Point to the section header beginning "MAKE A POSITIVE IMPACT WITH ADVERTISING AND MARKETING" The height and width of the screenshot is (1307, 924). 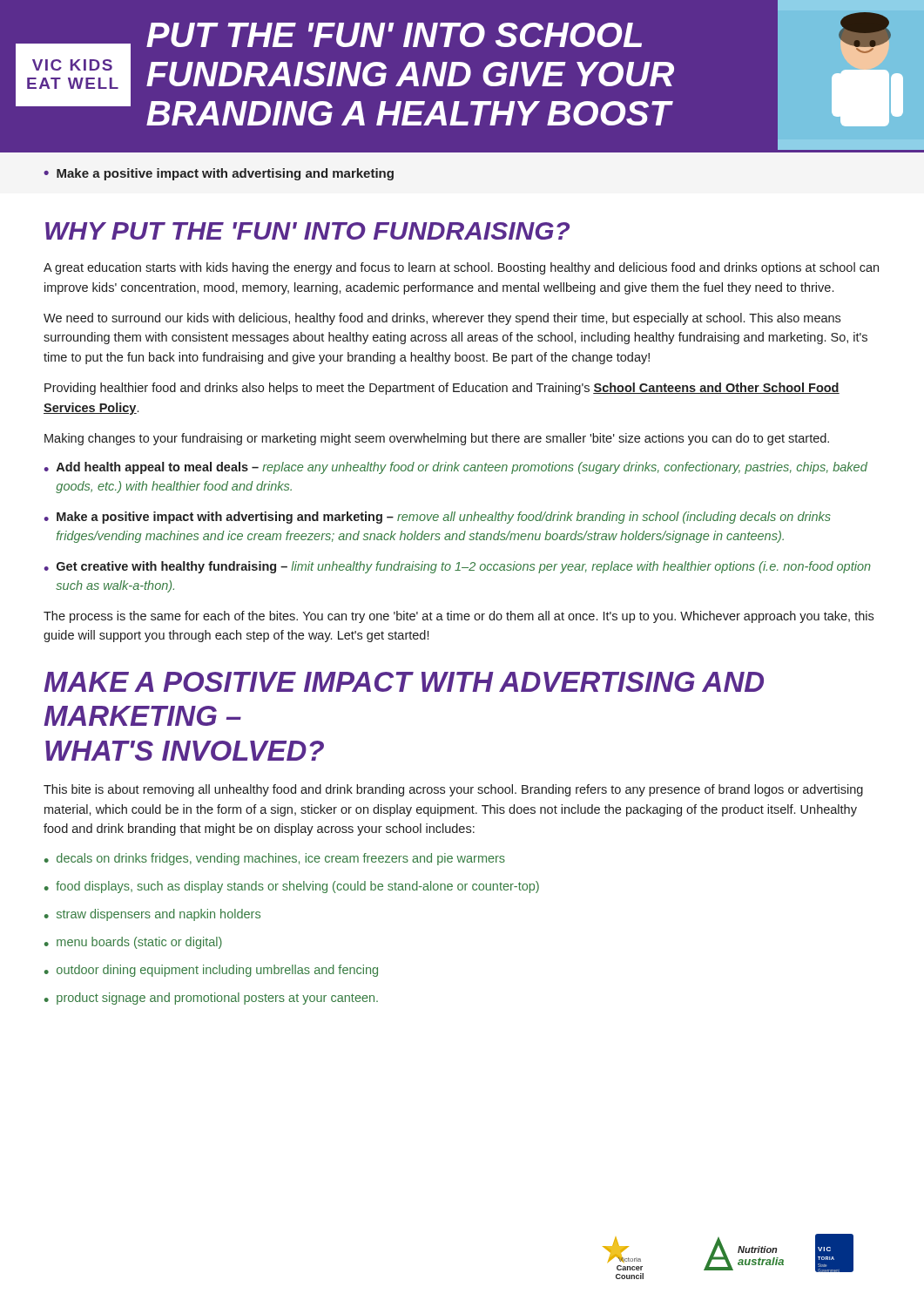pos(404,682)
